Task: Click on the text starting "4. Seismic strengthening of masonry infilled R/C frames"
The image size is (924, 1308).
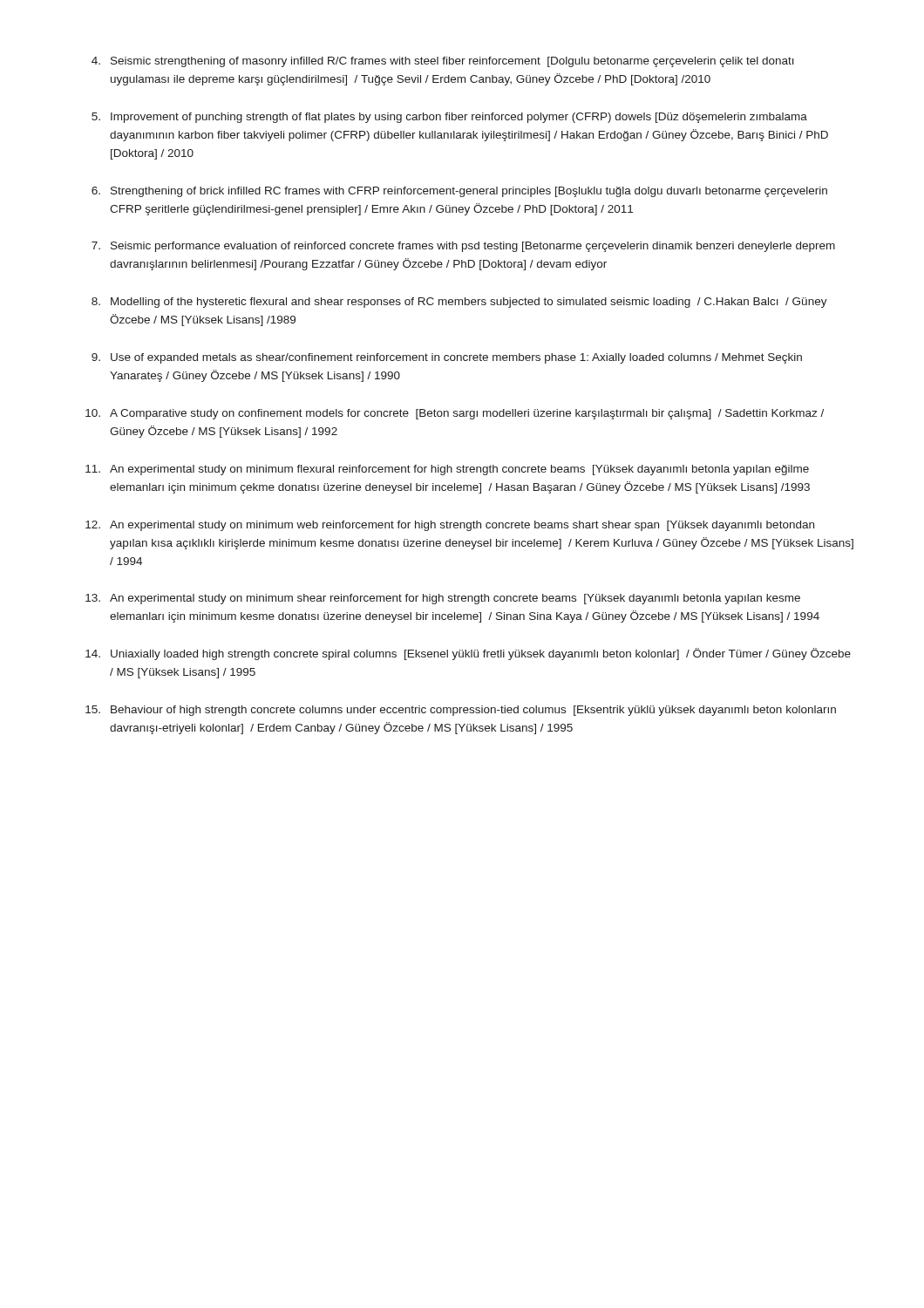Action: point(462,71)
